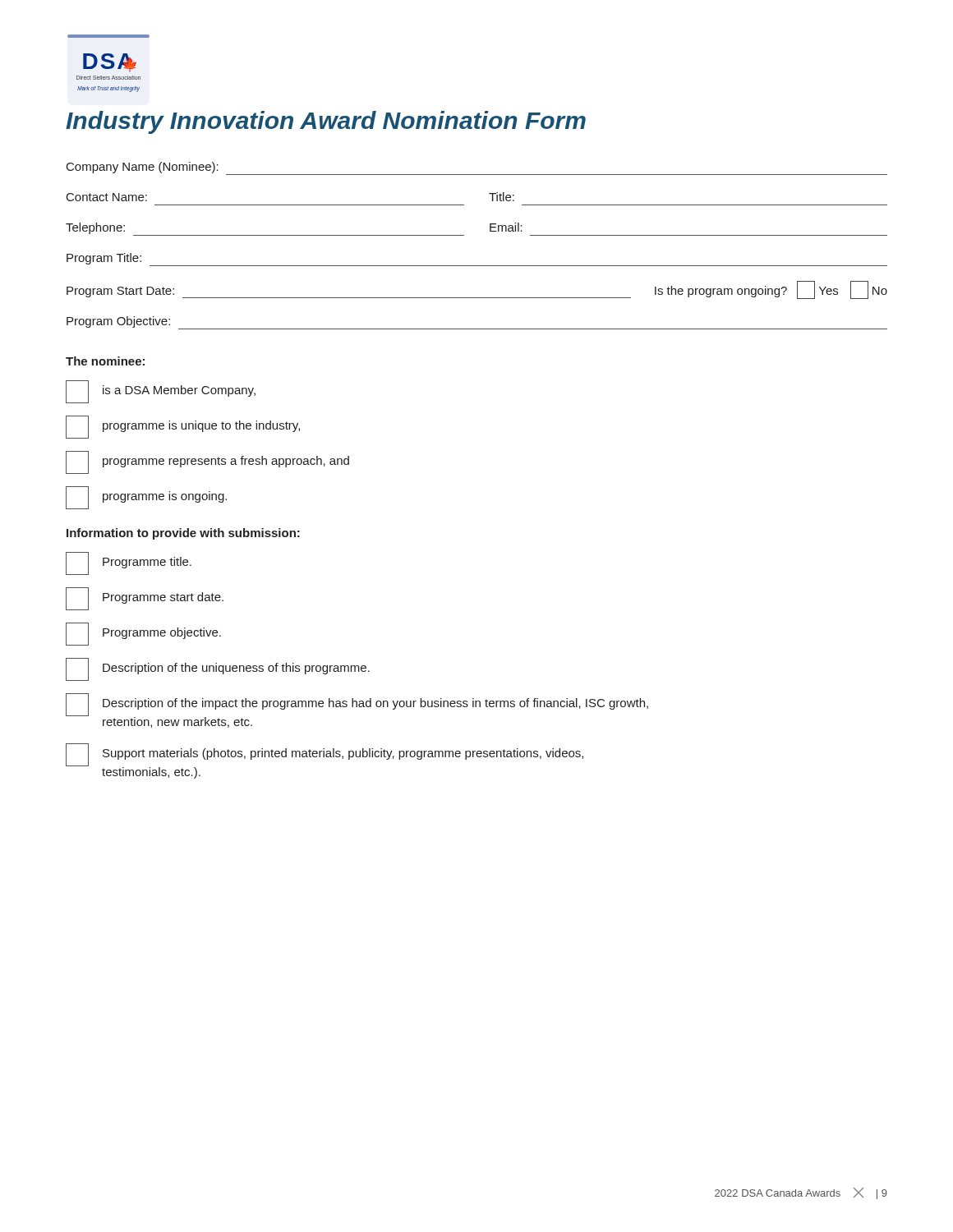The width and height of the screenshot is (953, 1232).
Task: Click on the list item that reads "programme is ongoing."
Action: click(147, 497)
